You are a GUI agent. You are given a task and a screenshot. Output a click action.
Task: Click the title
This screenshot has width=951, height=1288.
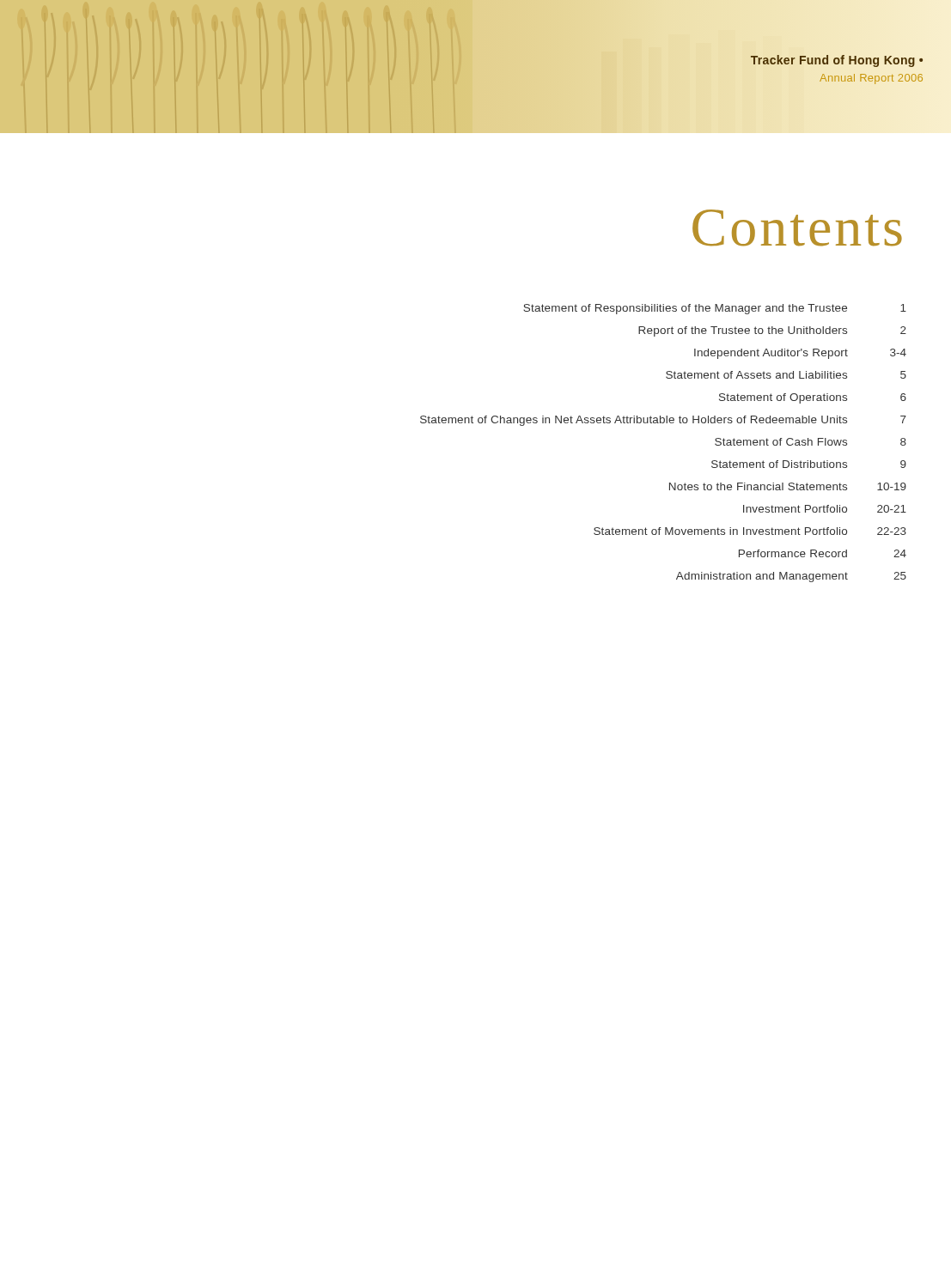tap(798, 227)
